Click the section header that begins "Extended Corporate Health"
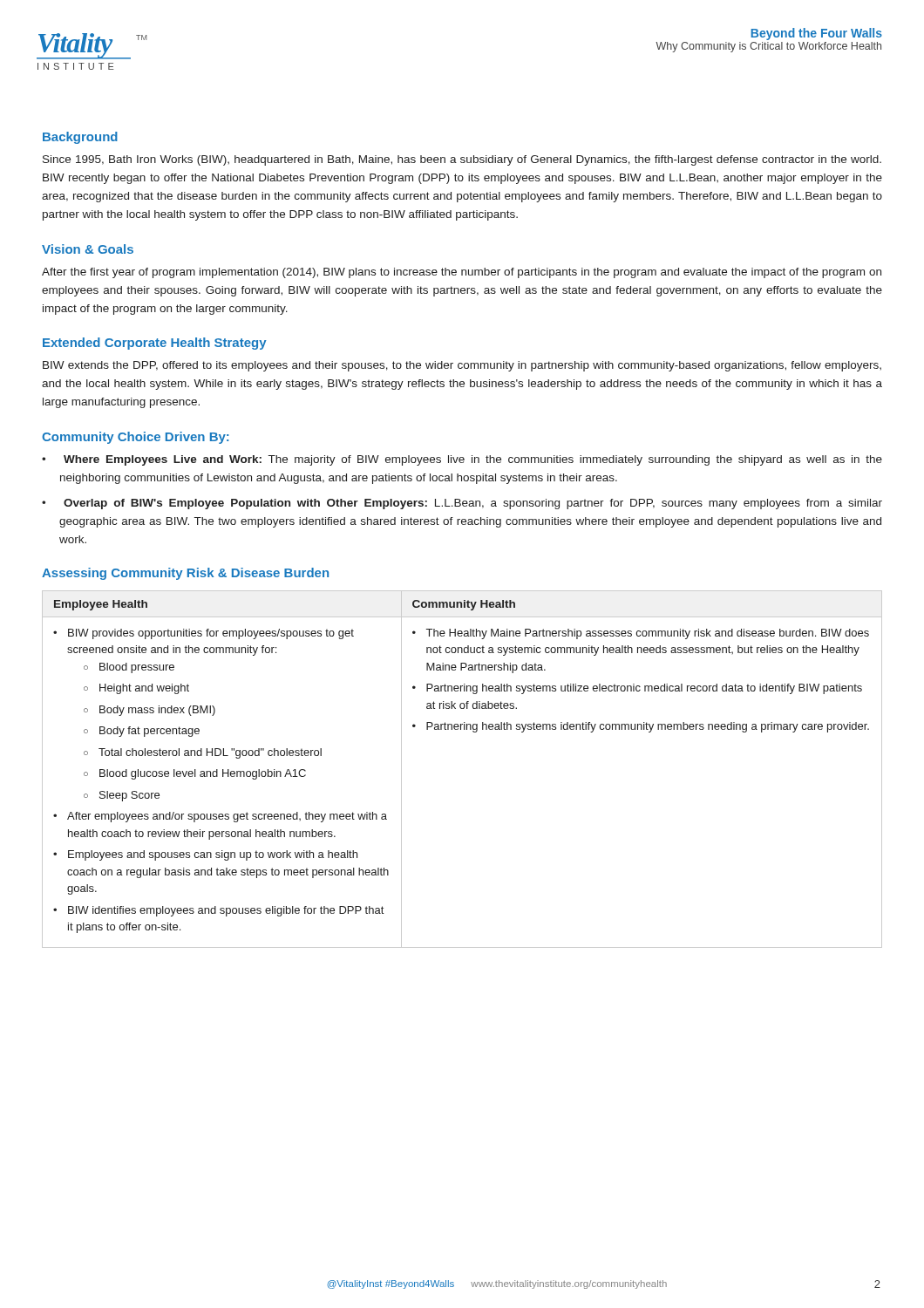Screen dimensions: 1308x924 point(154,343)
